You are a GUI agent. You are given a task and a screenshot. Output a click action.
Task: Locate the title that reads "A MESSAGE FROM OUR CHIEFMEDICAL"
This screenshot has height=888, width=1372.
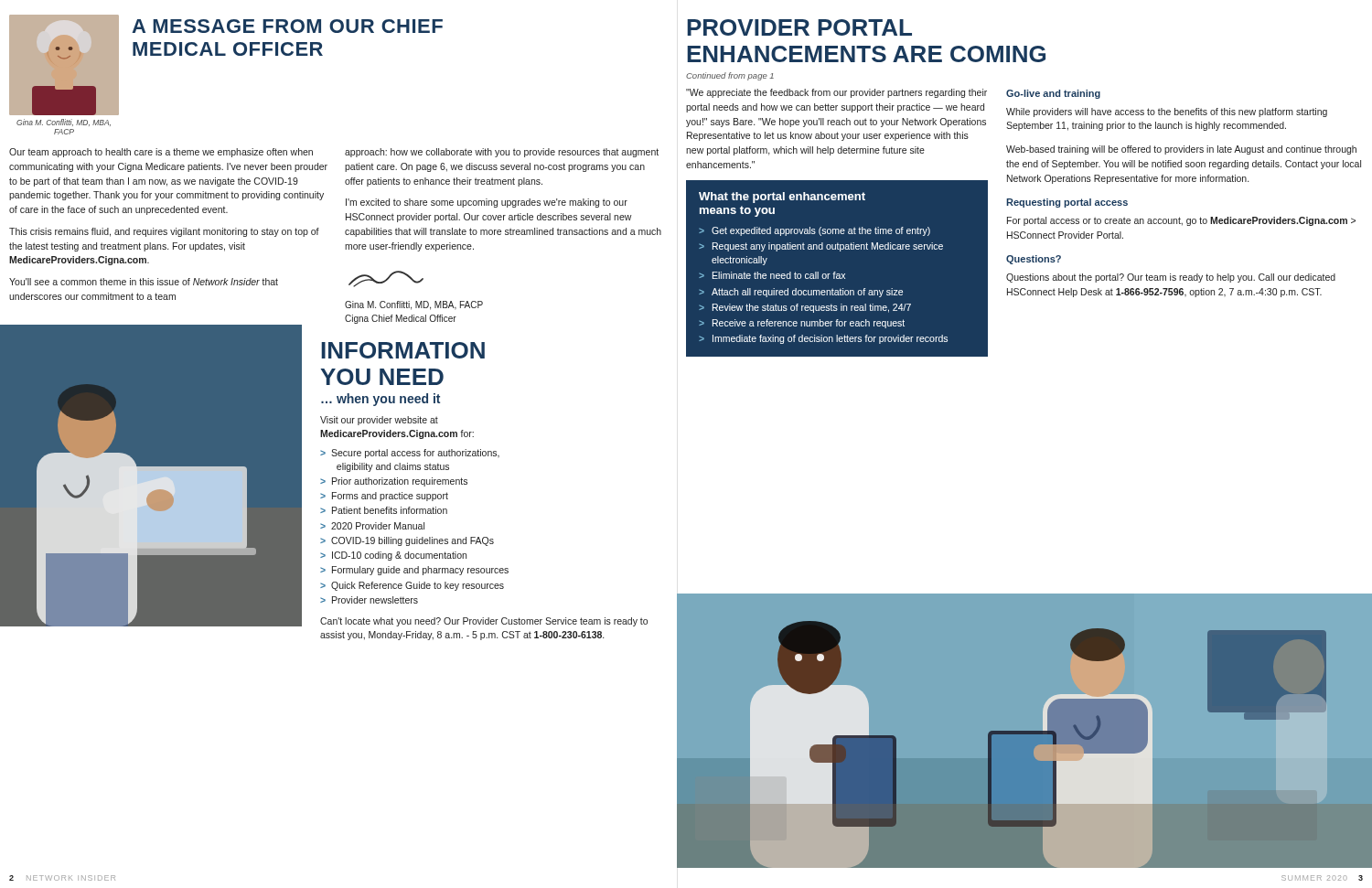[x=288, y=38]
